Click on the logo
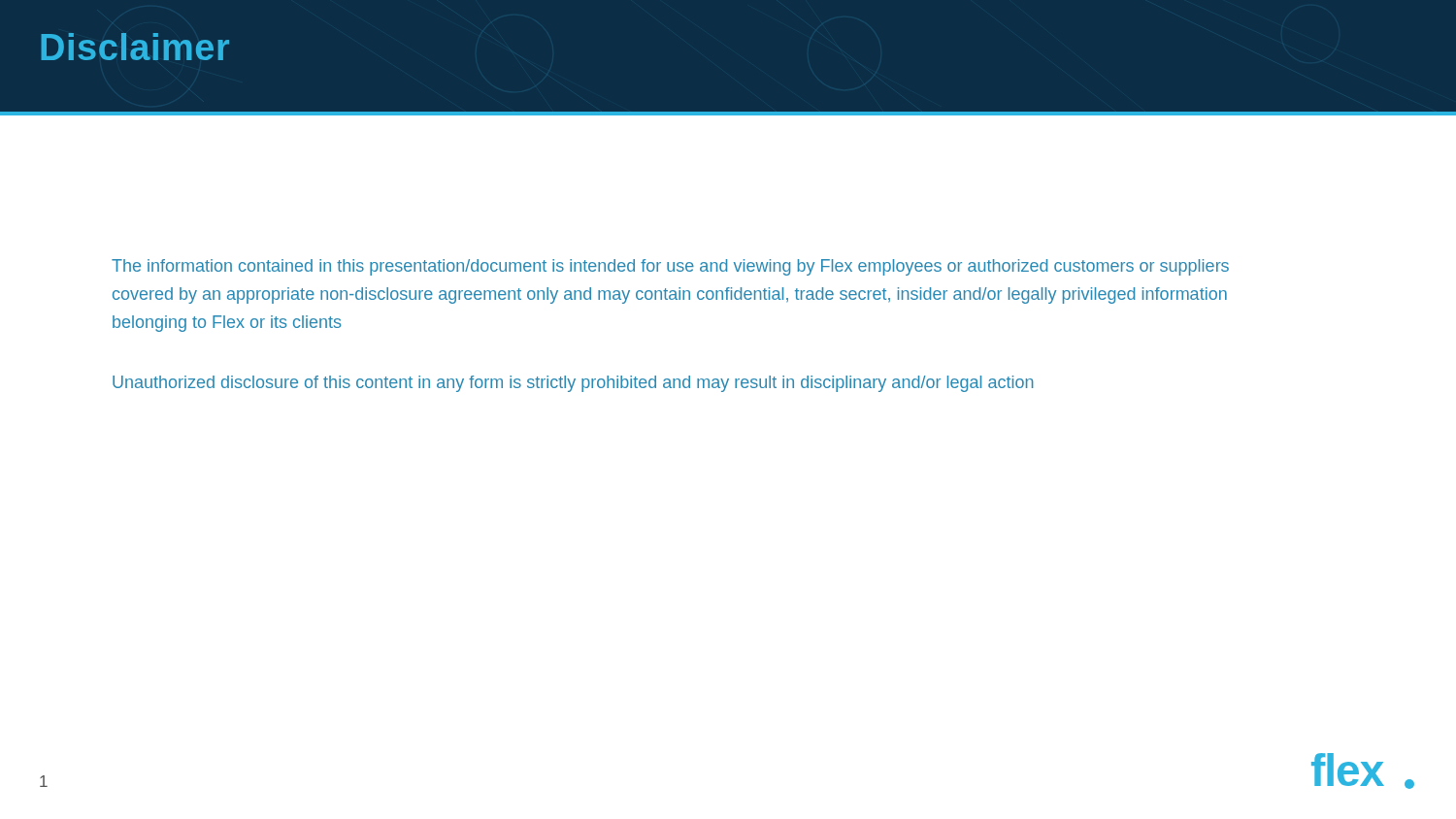The image size is (1456, 819). coord(1364,772)
